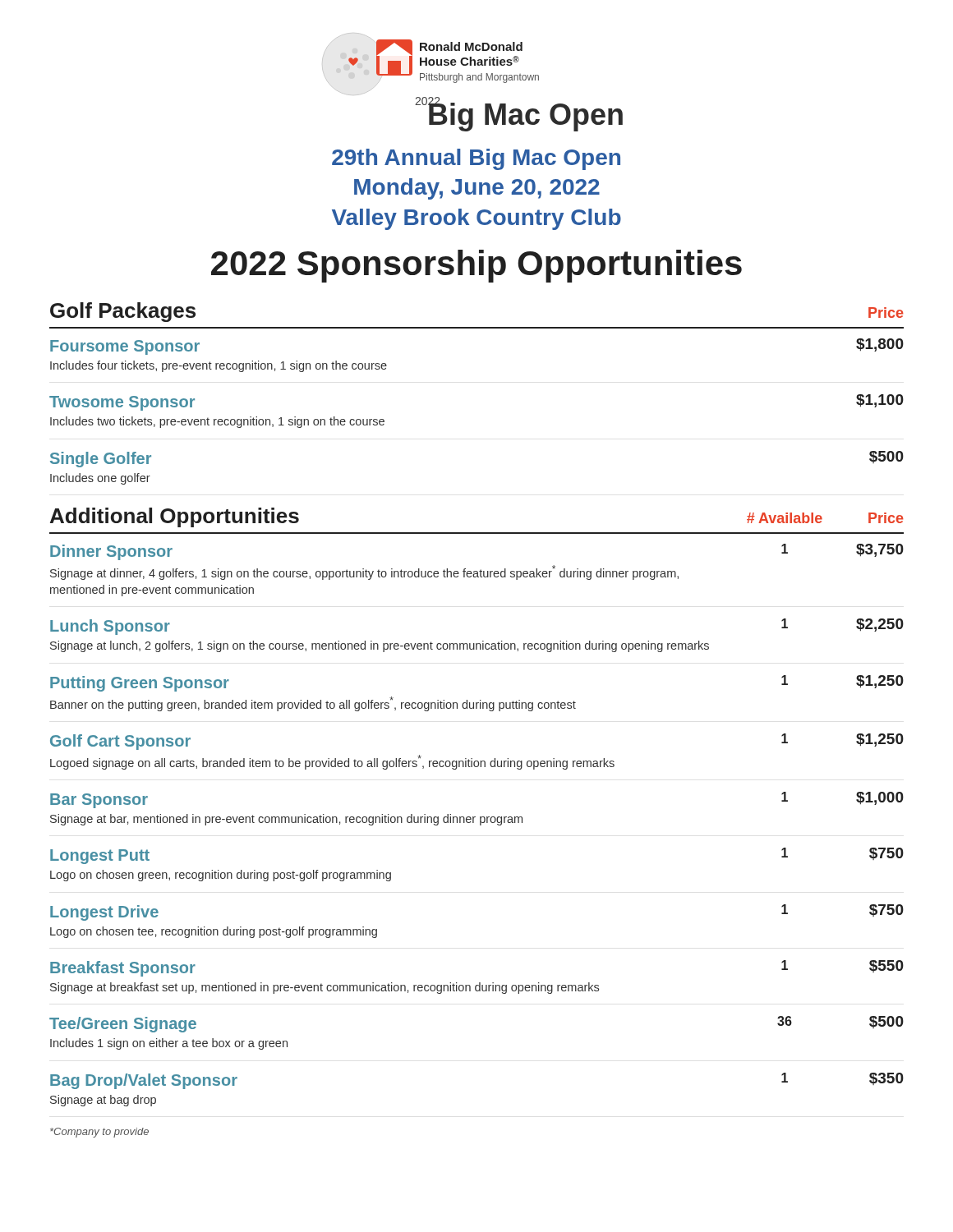Locate the footnote that says "Company to provide"

(99, 1131)
